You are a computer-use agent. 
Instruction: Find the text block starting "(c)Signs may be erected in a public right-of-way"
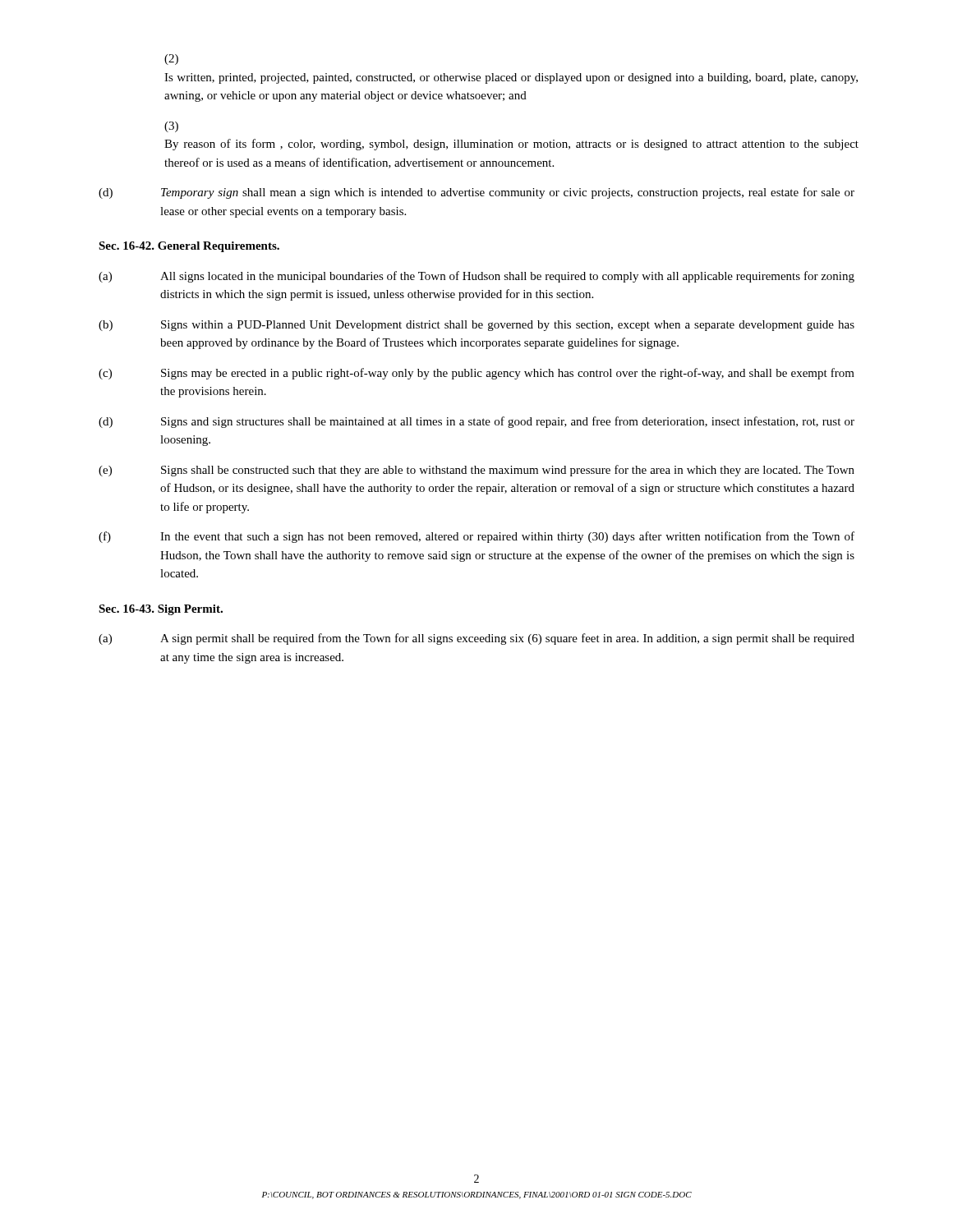(476, 382)
